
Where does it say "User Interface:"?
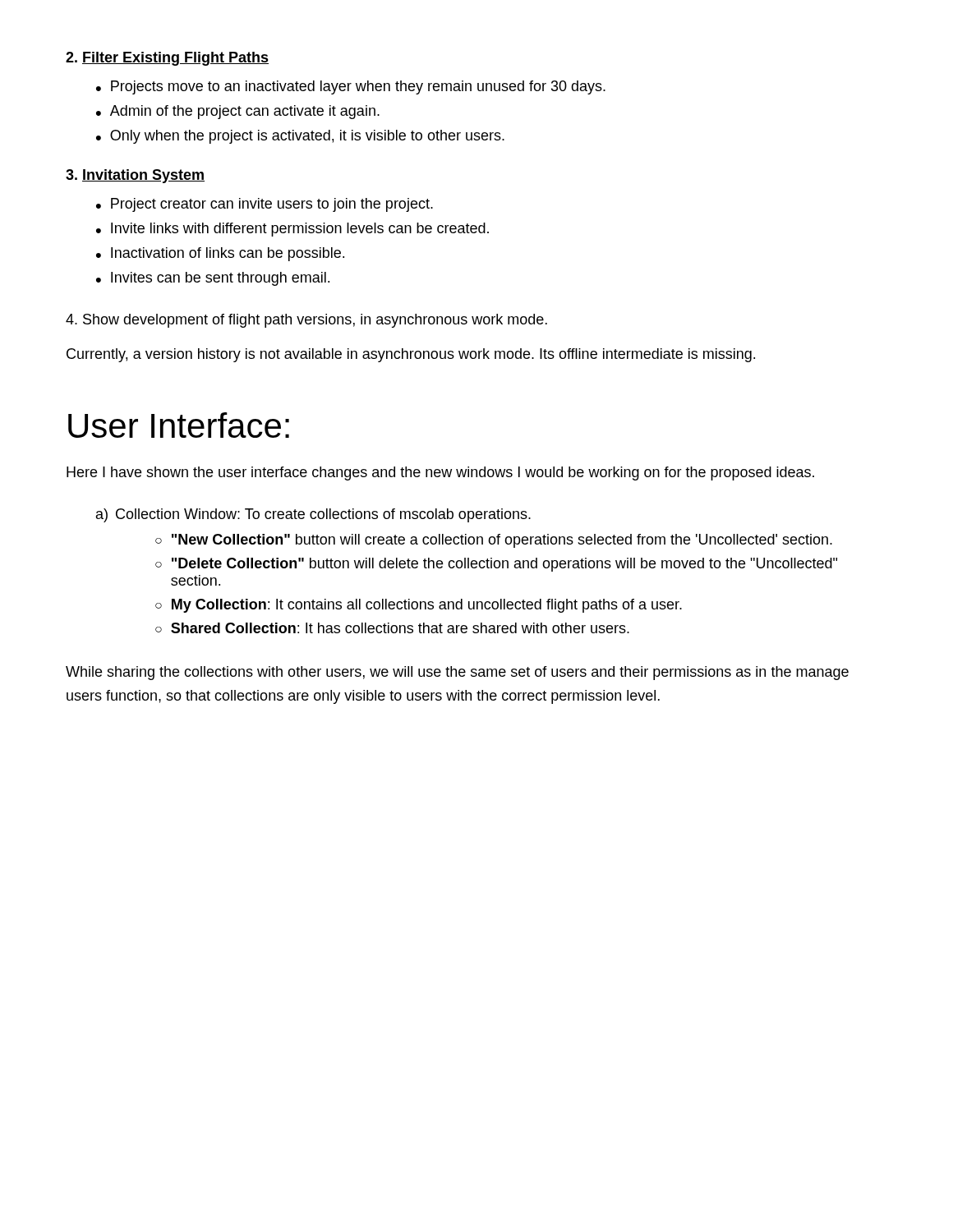point(179,426)
